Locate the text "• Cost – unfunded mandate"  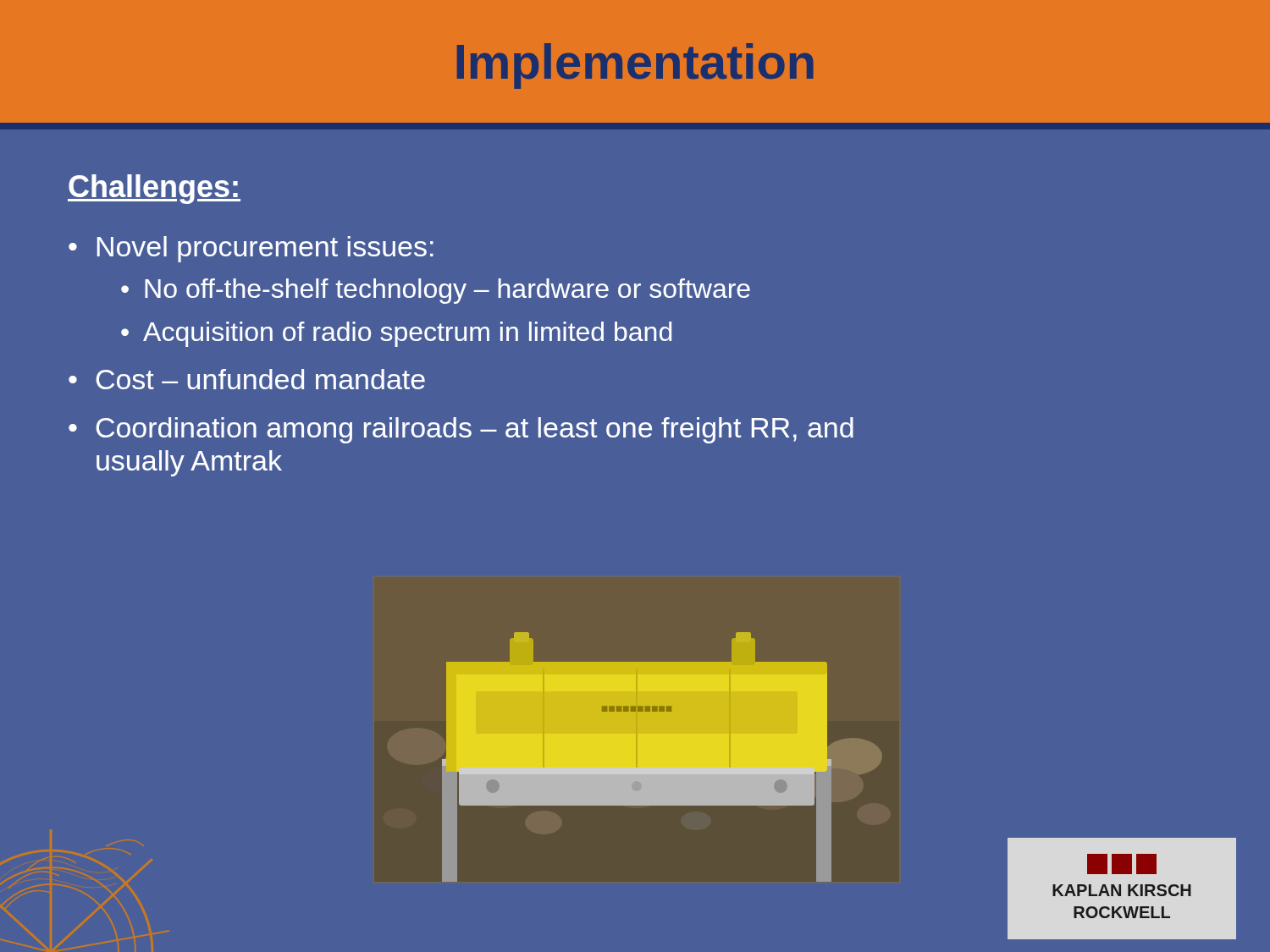click(247, 380)
